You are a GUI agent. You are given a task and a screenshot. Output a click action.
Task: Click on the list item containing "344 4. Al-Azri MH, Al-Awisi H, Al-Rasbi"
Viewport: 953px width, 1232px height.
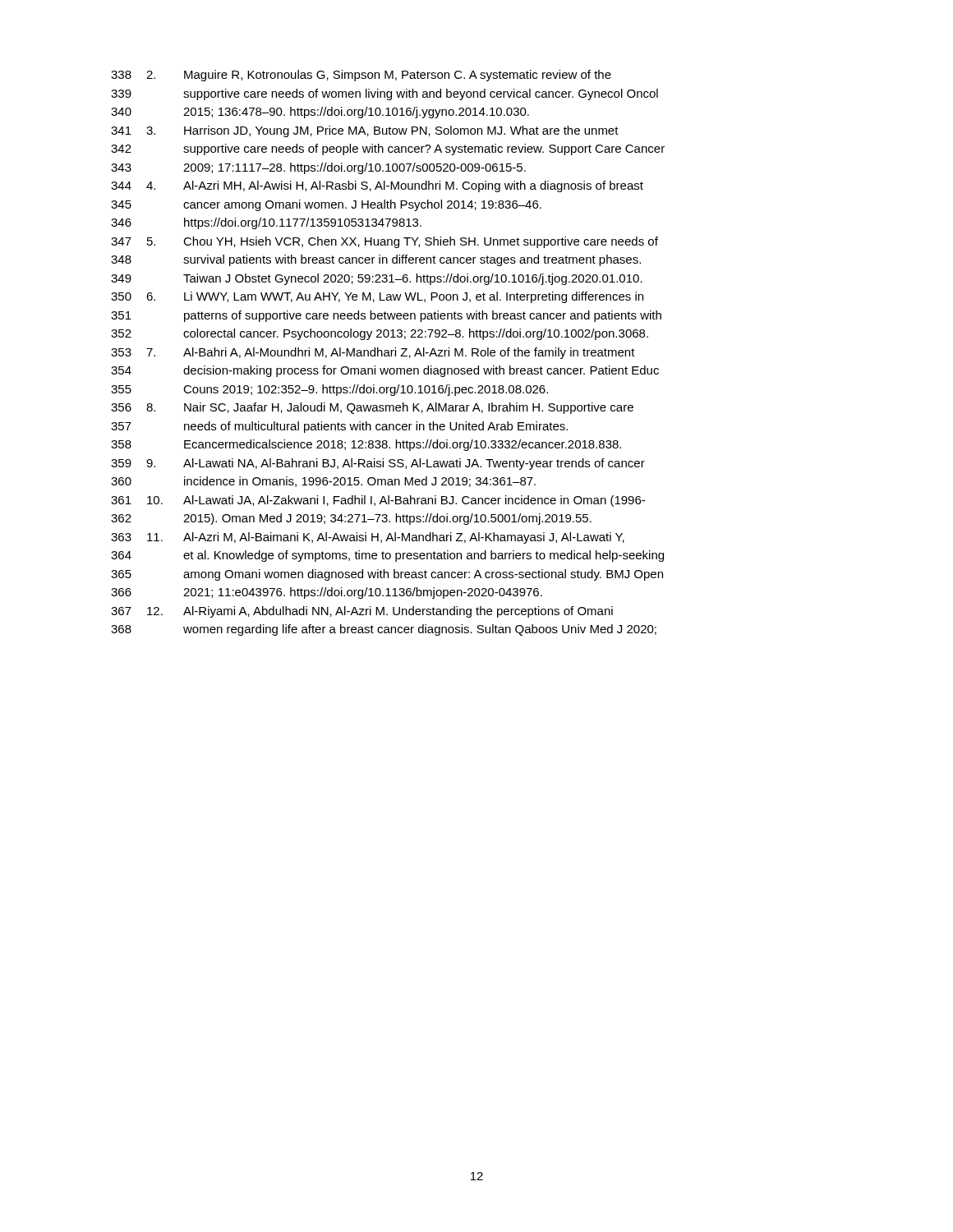(x=468, y=186)
